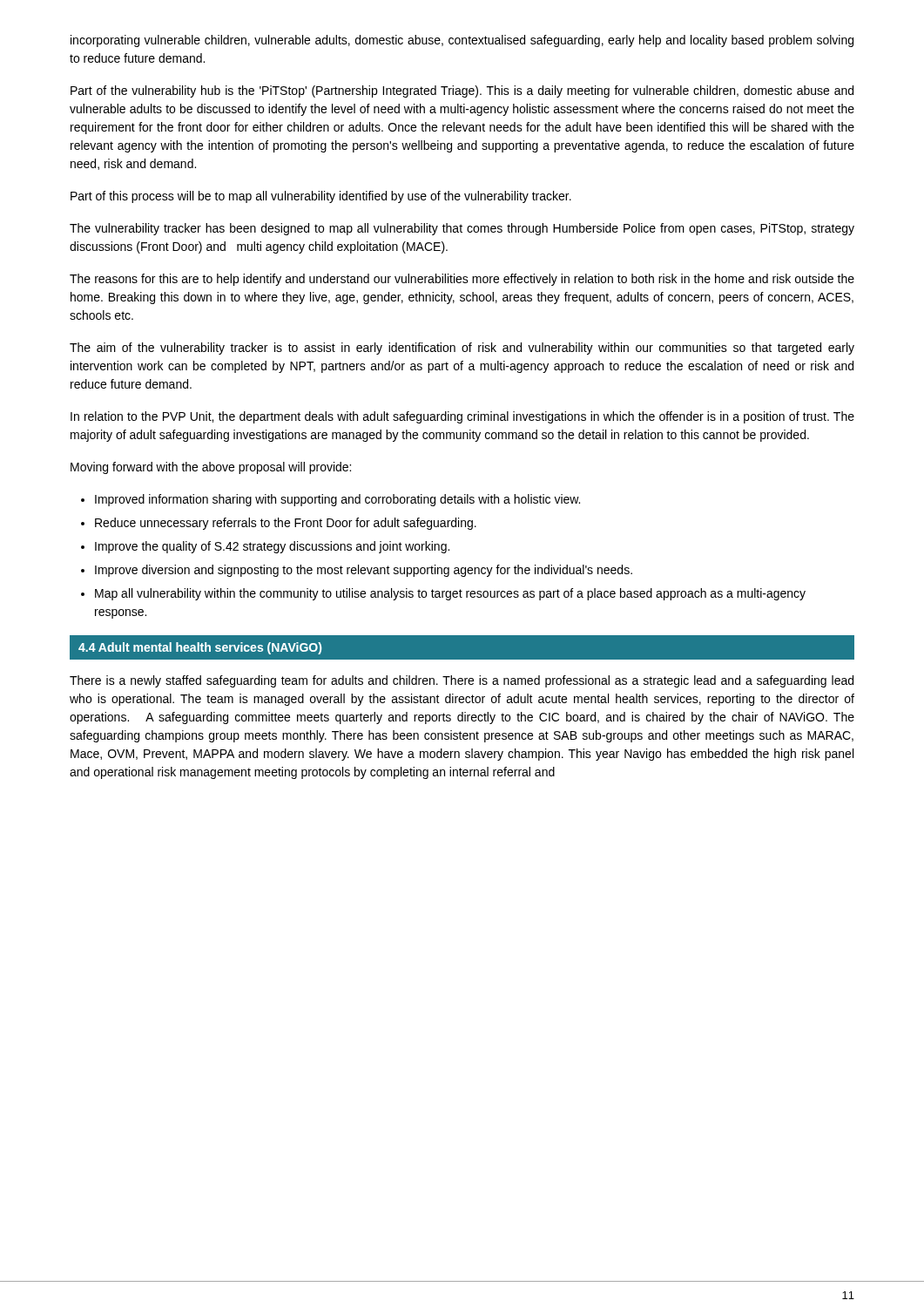Locate the passage starting "Part of the vulnerability hub is the"

click(462, 127)
